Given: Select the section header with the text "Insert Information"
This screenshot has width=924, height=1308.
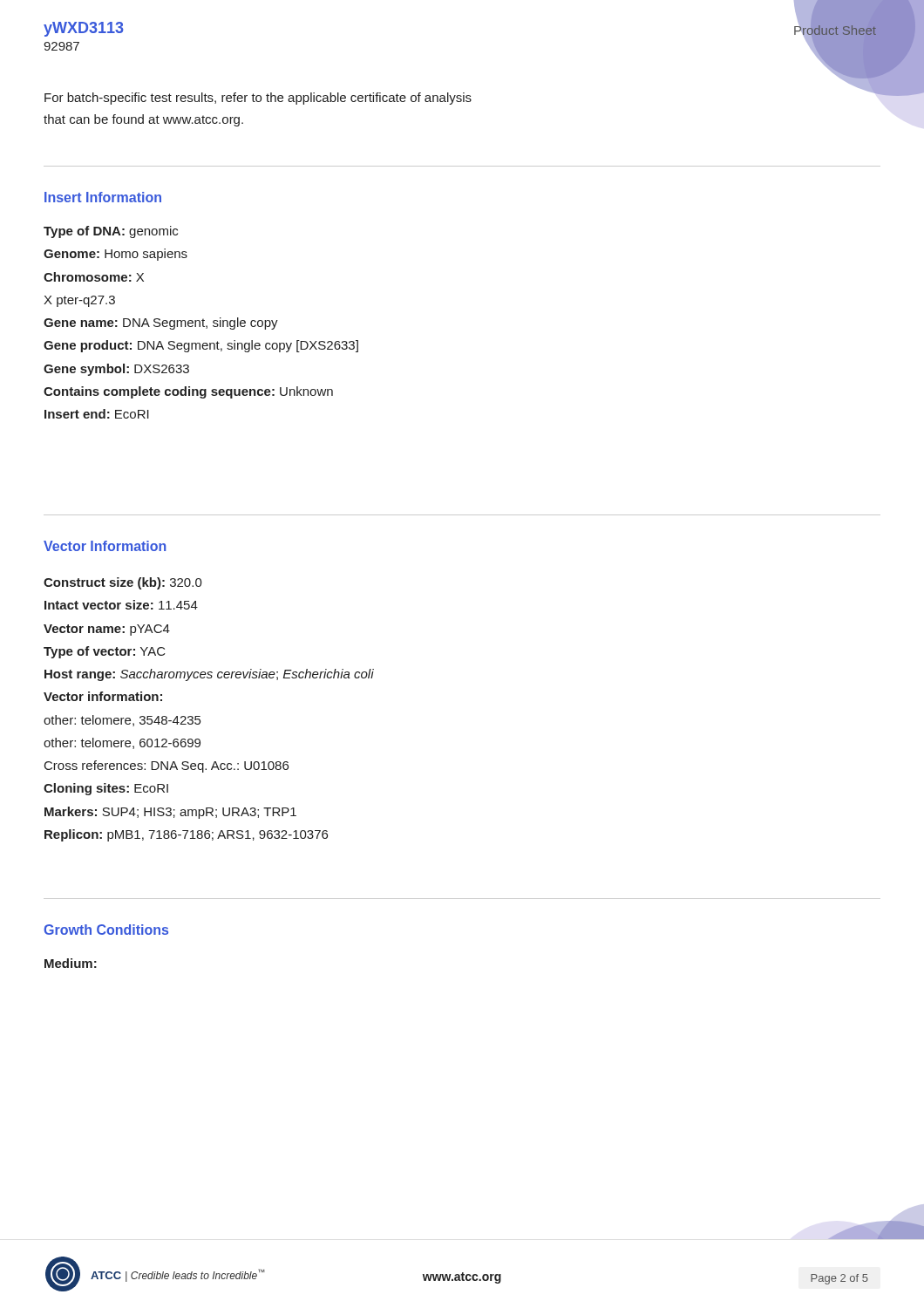Looking at the screenshot, I should [x=103, y=198].
